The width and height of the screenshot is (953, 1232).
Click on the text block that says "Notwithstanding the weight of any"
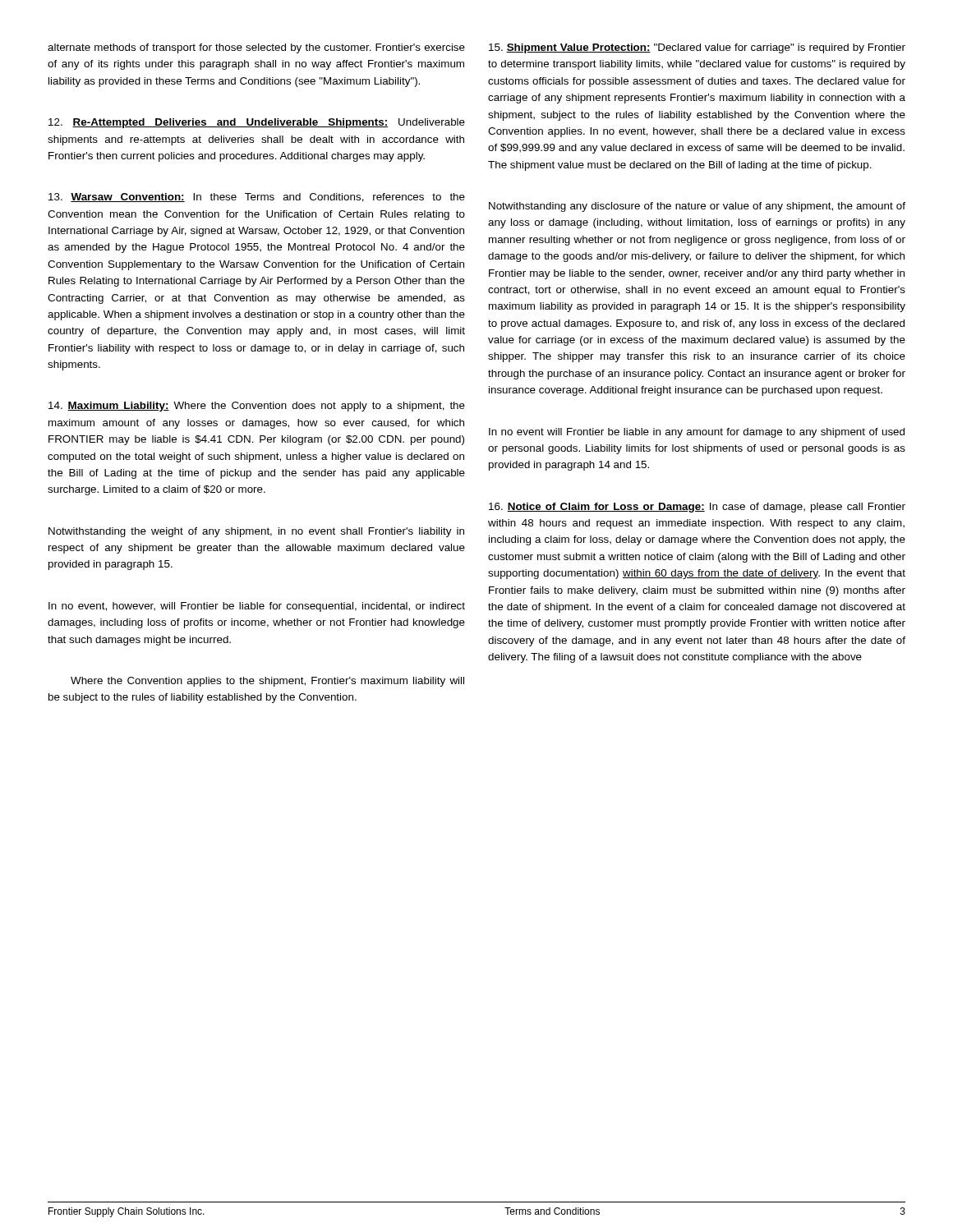coord(256,548)
